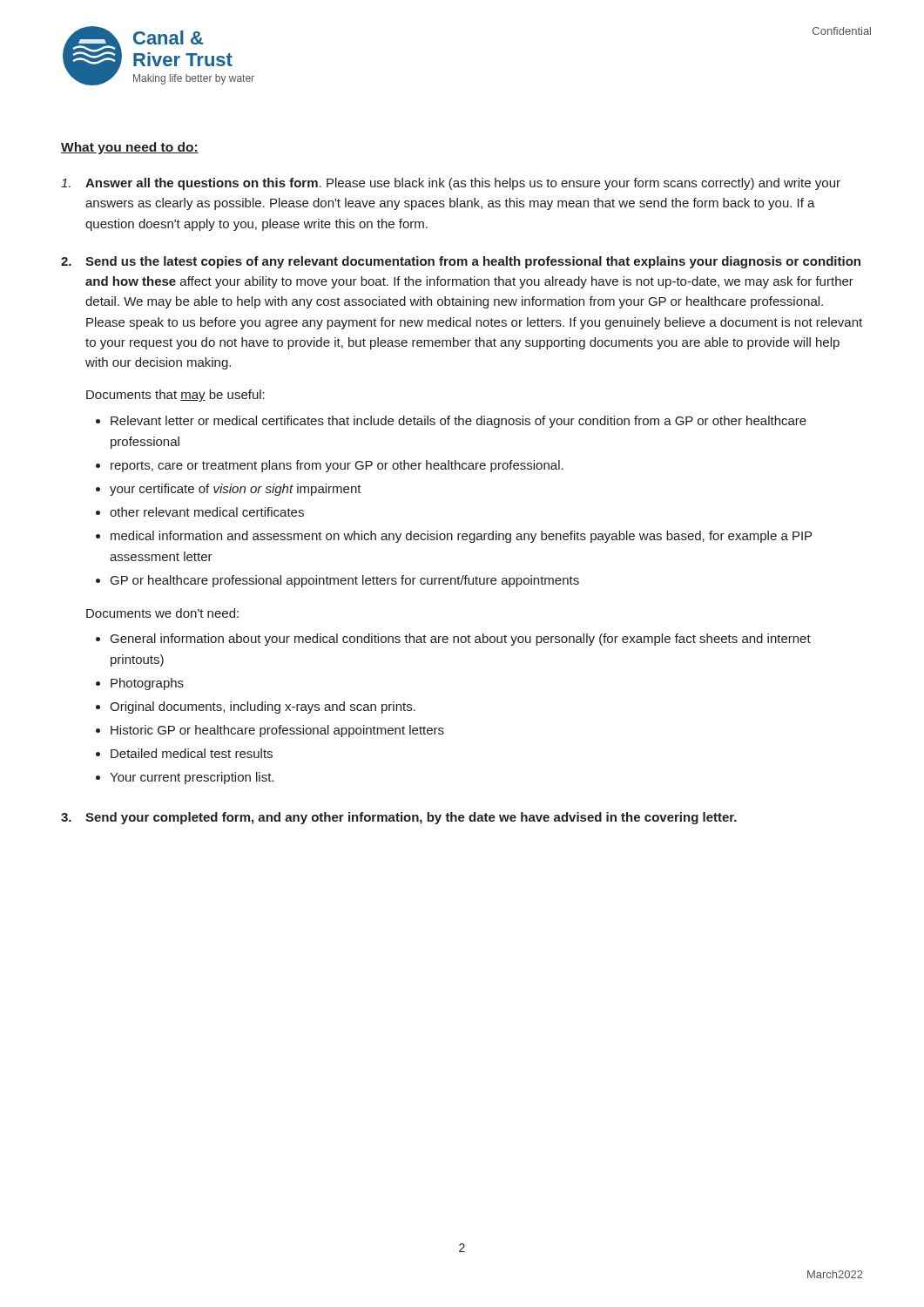Find the logo
The image size is (924, 1307).
158,56
